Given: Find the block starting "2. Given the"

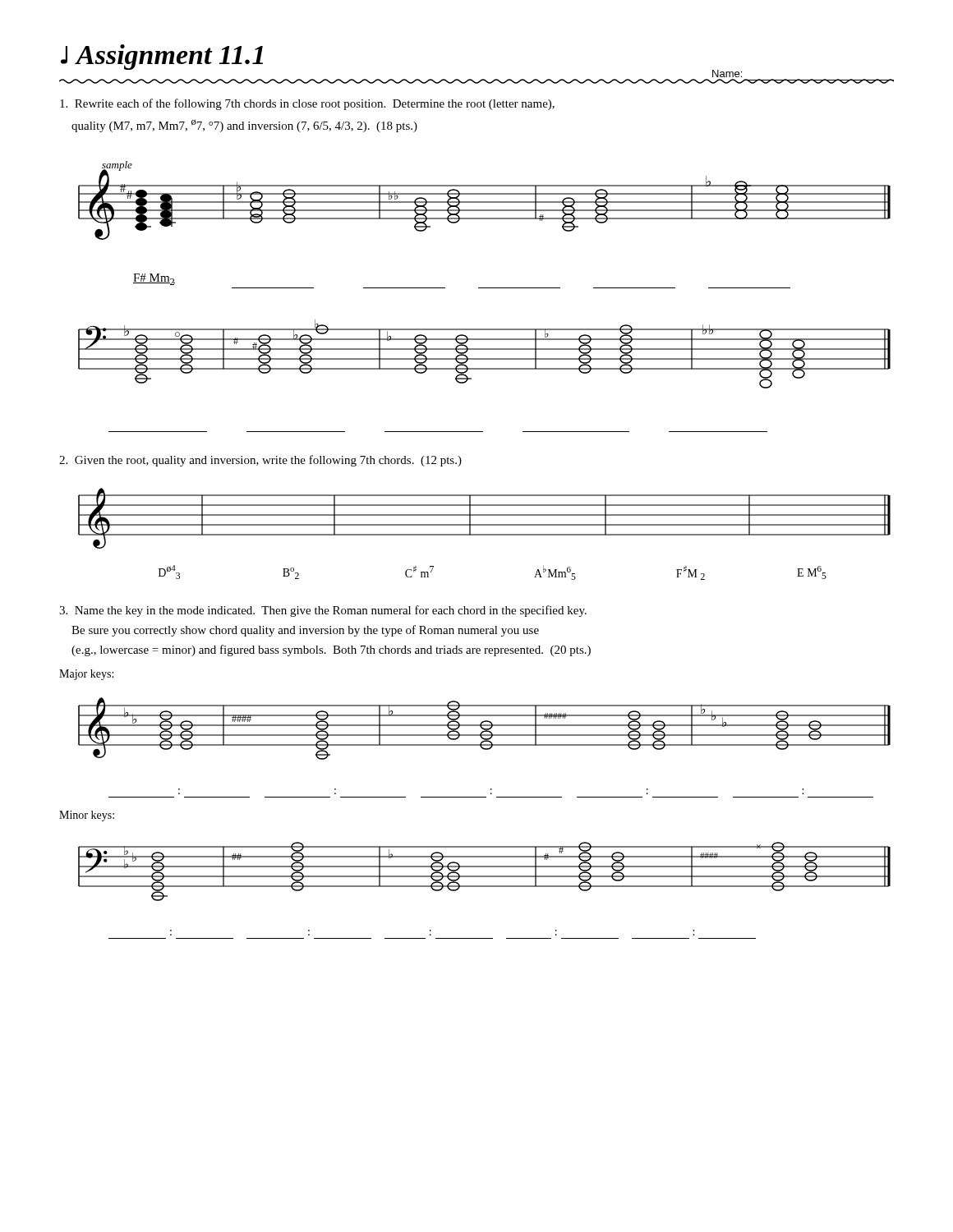Looking at the screenshot, I should [x=260, y=460].
